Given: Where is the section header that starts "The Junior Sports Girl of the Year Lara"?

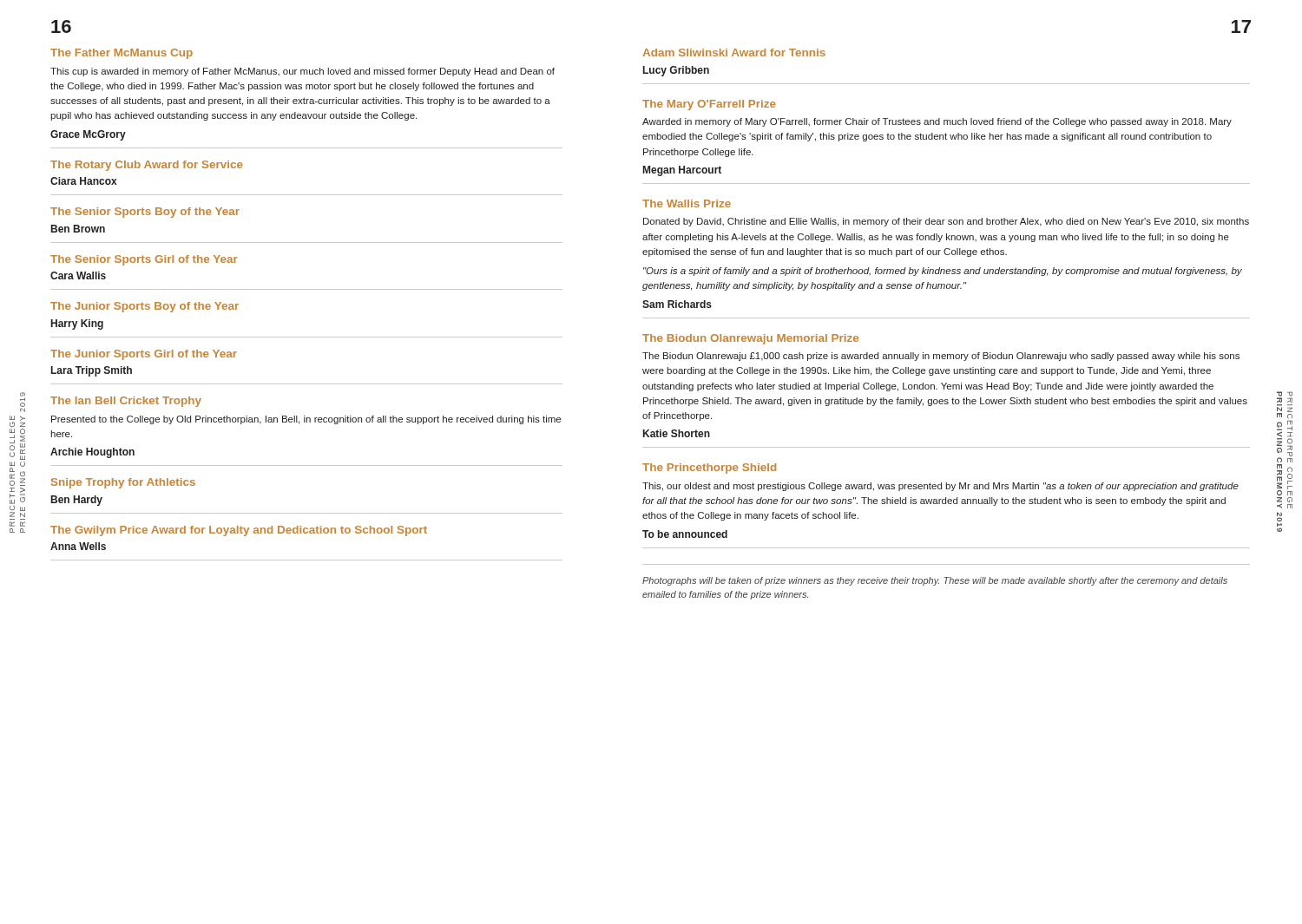Looking at the screenshot, I should pos(144,355).
